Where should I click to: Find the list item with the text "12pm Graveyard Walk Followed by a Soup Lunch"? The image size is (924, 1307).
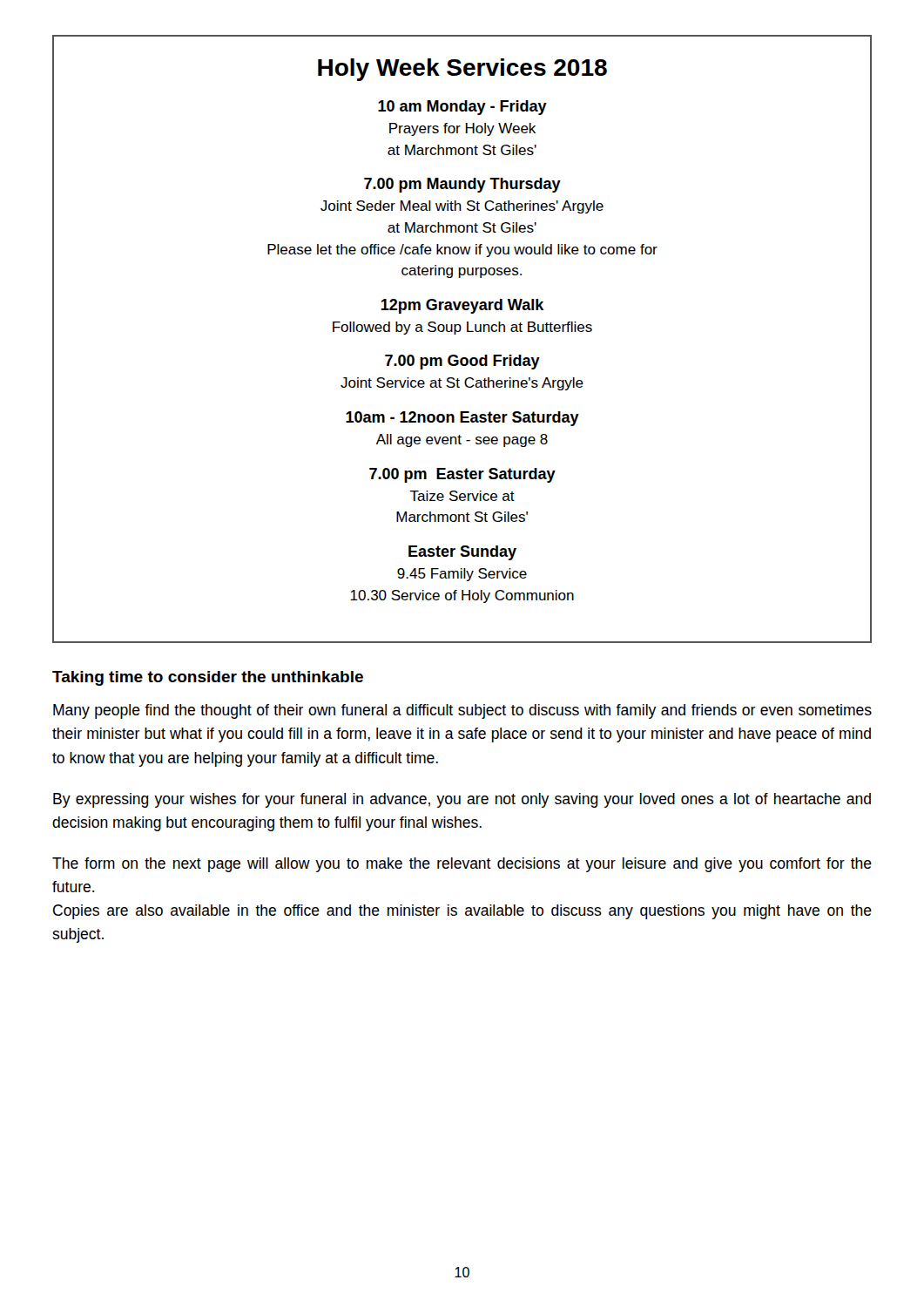coord(462,317)
